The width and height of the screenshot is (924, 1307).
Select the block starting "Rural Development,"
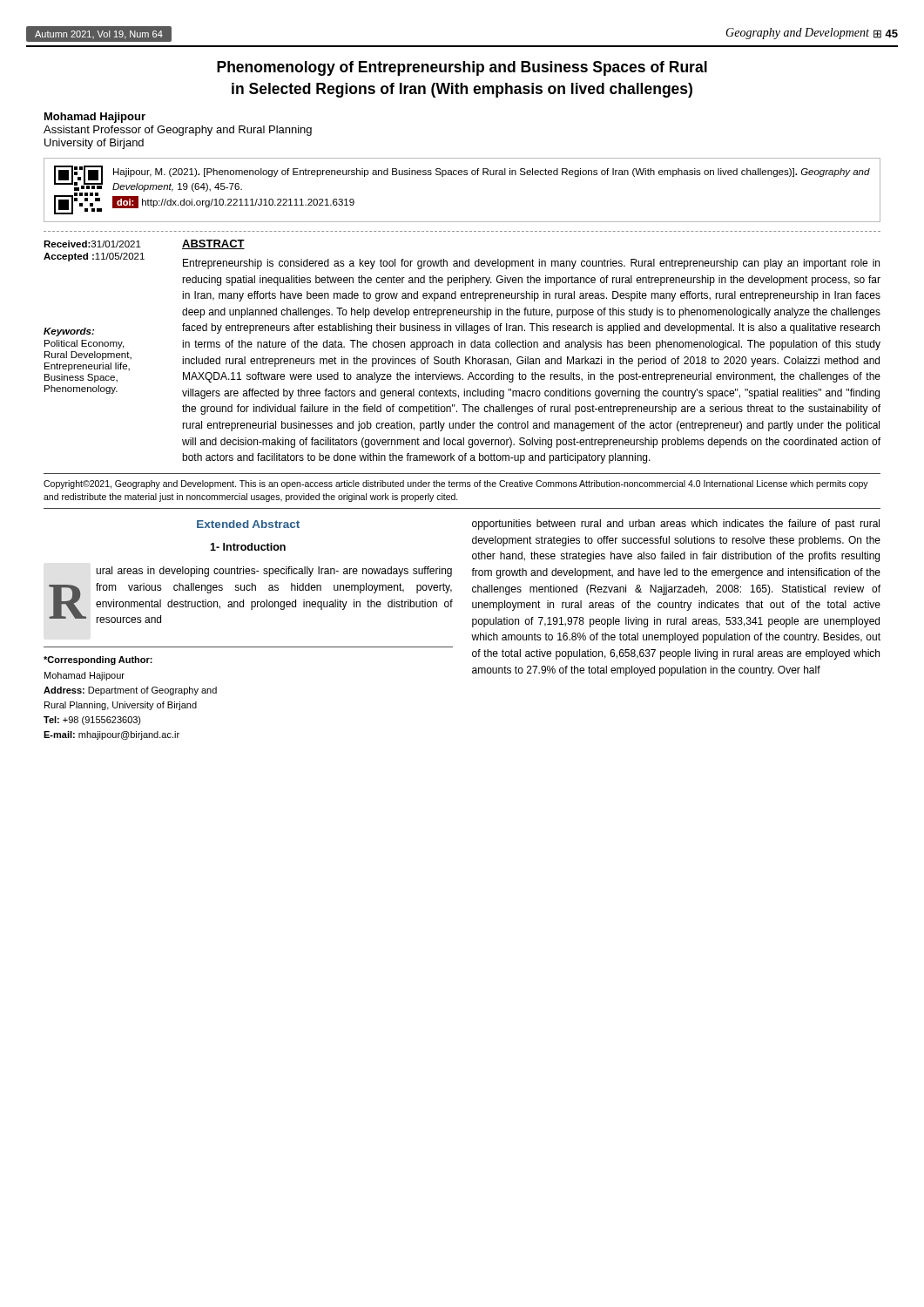click(x=88, y=355)
